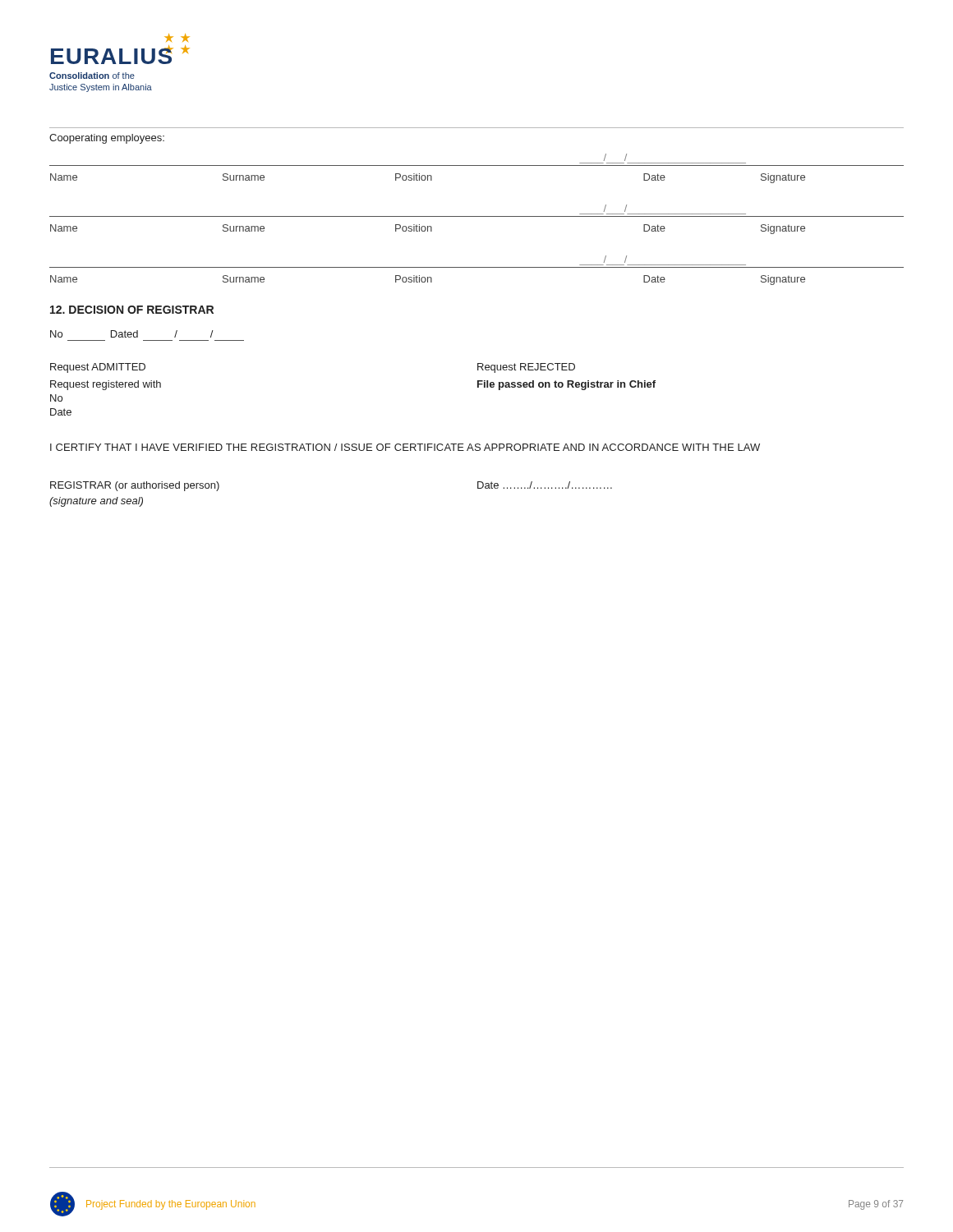Viewport: 953px width, 1232px height.
Task: Select the text block that reads "Request ADMITTED Request registered with No"
Action: coord(98,368)
